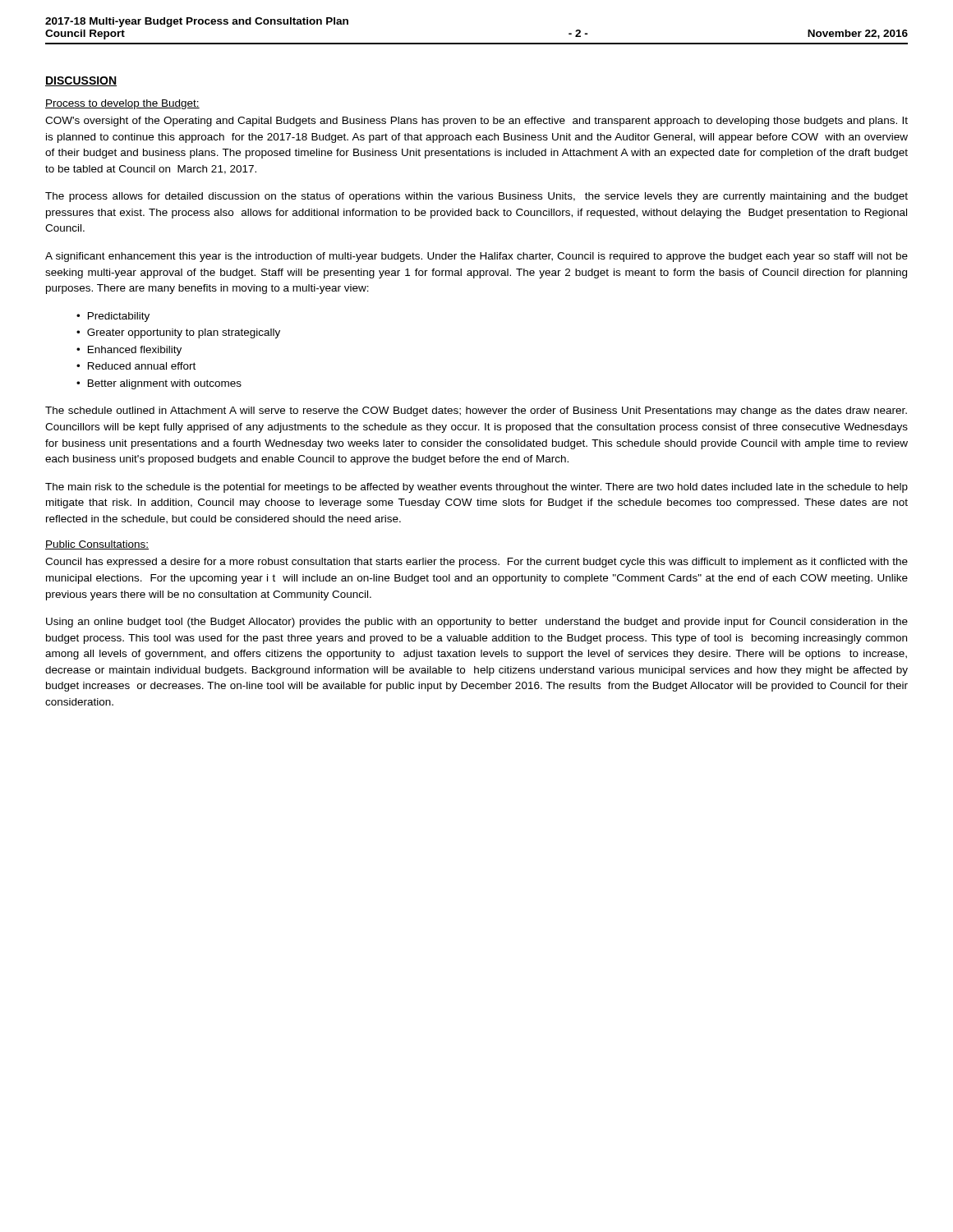Click on the list item that says "•Greater opportunity to plan"
This screenshot has width=953, height=1232.
pos(178,333)
